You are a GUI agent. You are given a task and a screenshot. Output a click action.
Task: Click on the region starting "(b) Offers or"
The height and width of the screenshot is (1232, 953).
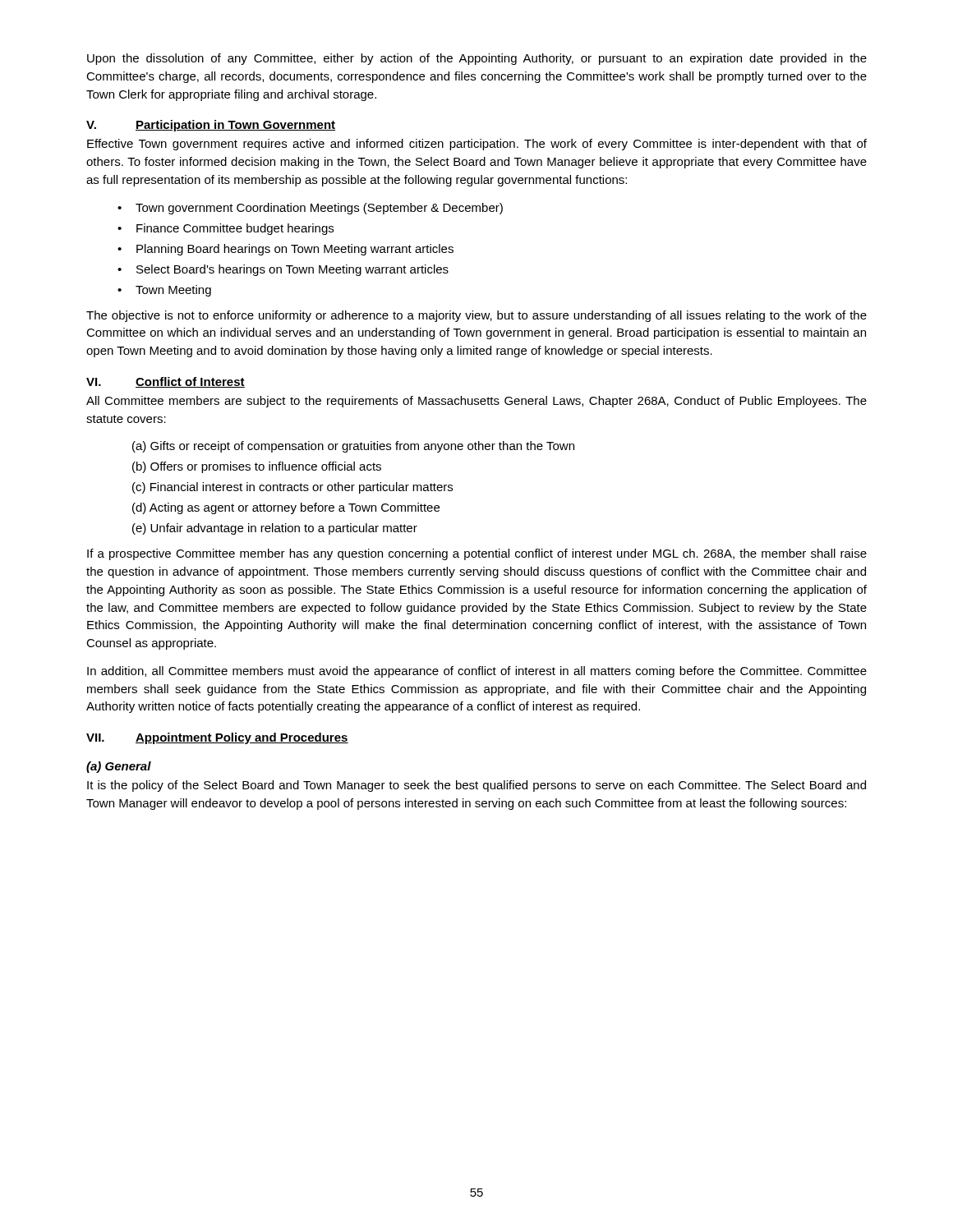pyautogui.click(x=257, y=466)
